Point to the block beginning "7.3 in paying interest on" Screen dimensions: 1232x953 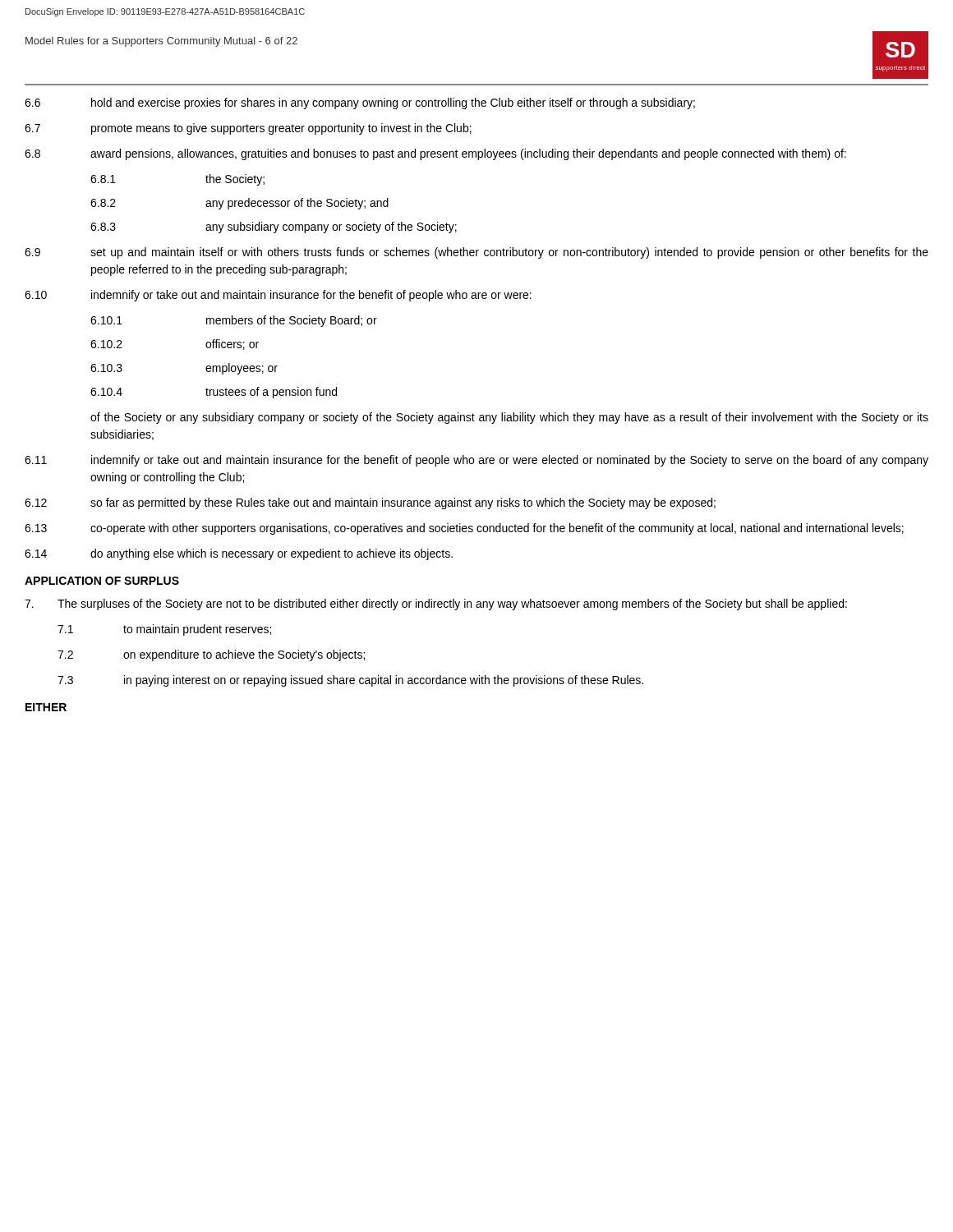[493, 680]
